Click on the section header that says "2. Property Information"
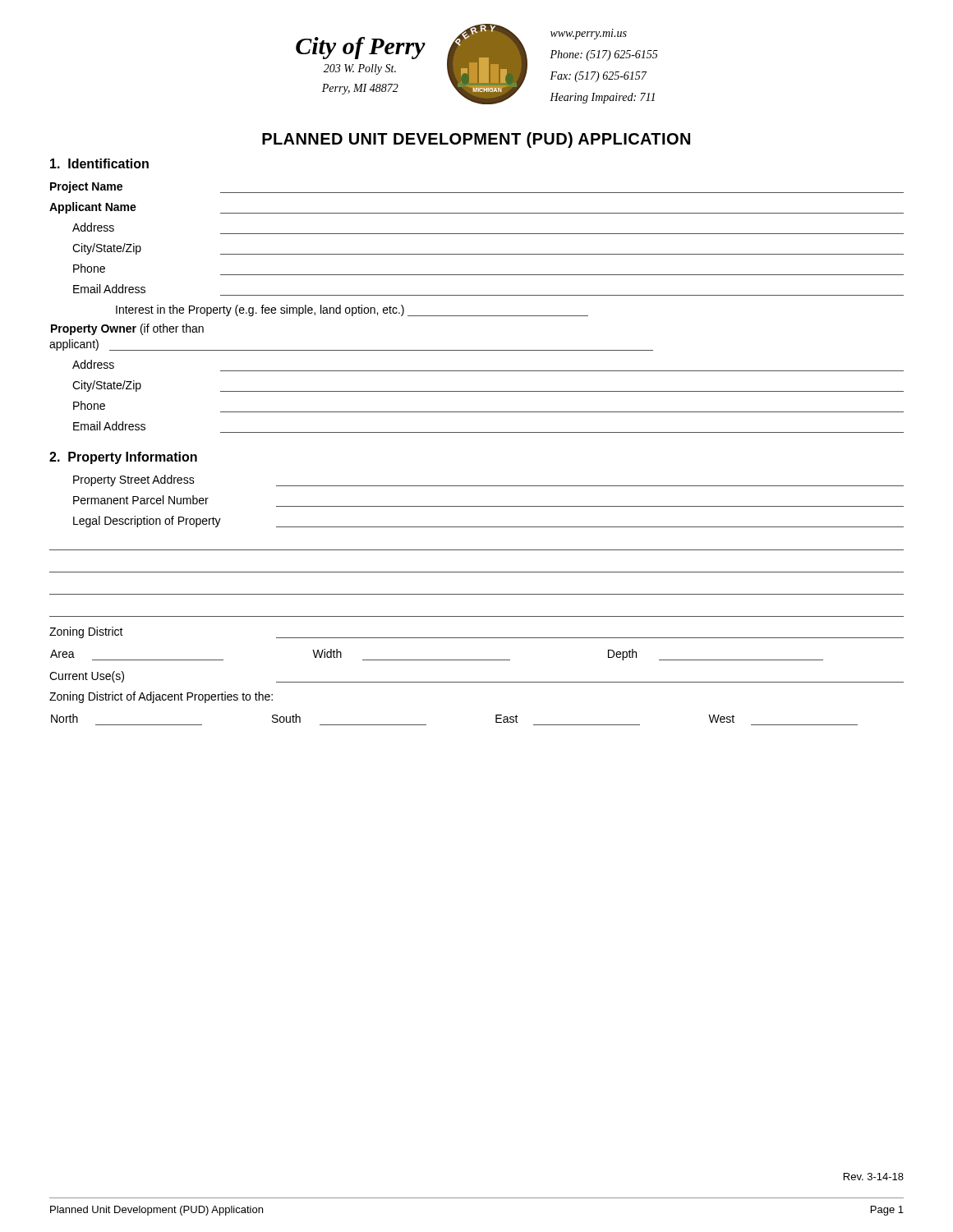953x1232 pixels. 123,457
